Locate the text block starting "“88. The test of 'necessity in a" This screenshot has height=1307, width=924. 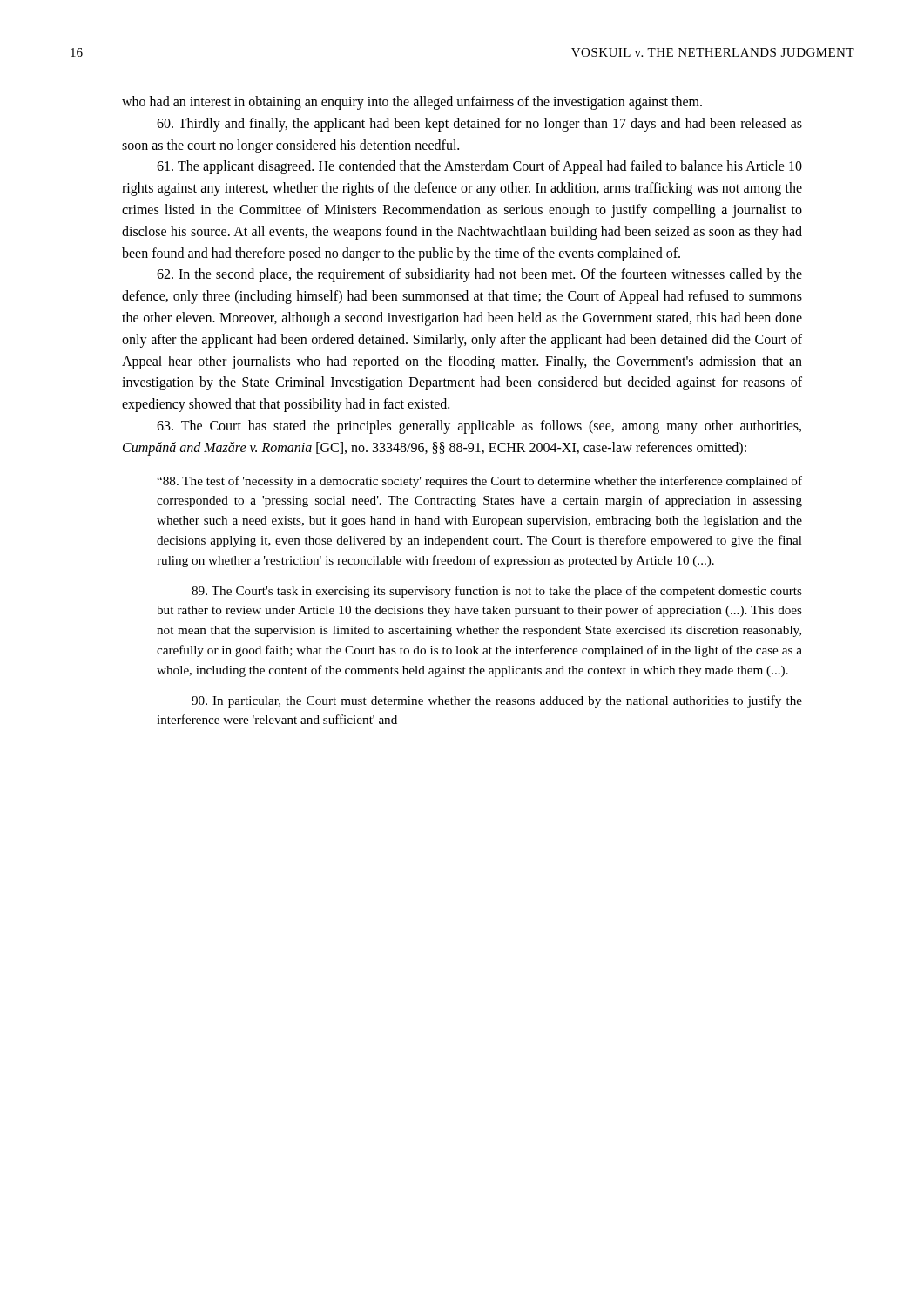(479, 601)
